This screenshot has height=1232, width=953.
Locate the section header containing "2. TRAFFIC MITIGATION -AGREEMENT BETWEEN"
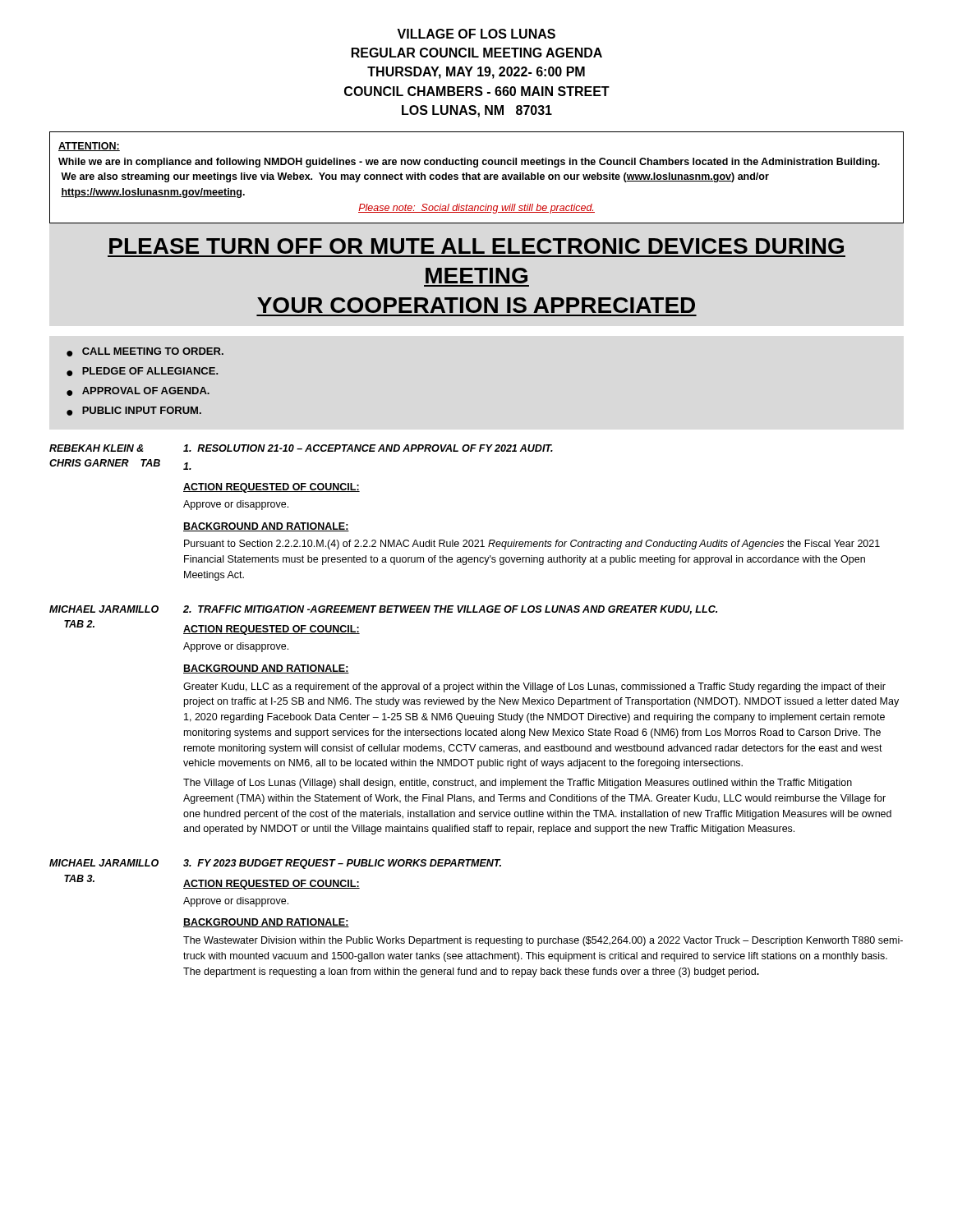click(x=543, y=719)
